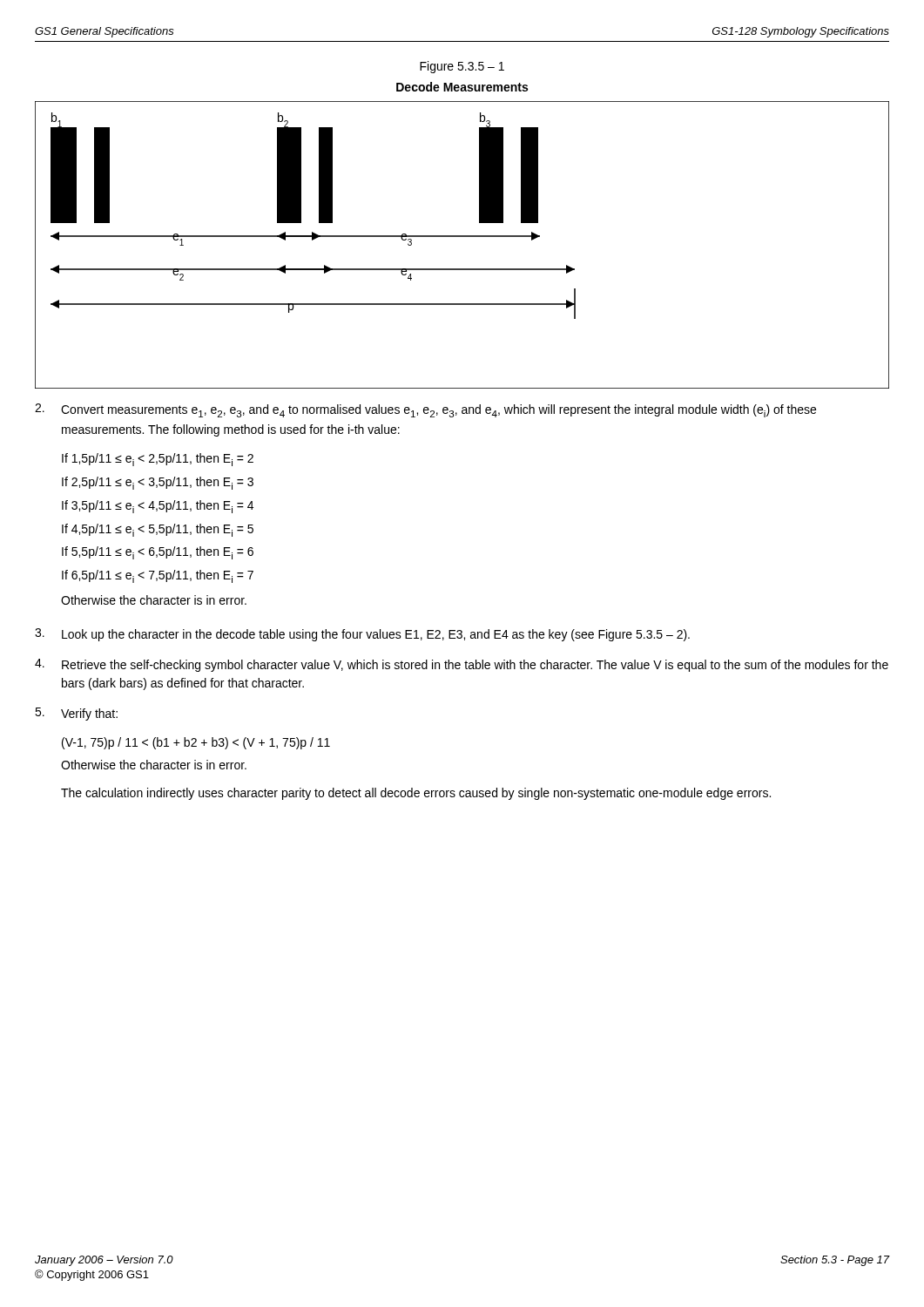
Task: Point to the element starting "(V-1, 75)p / 11 < (b1"
Action: click(x=196, y=742)
